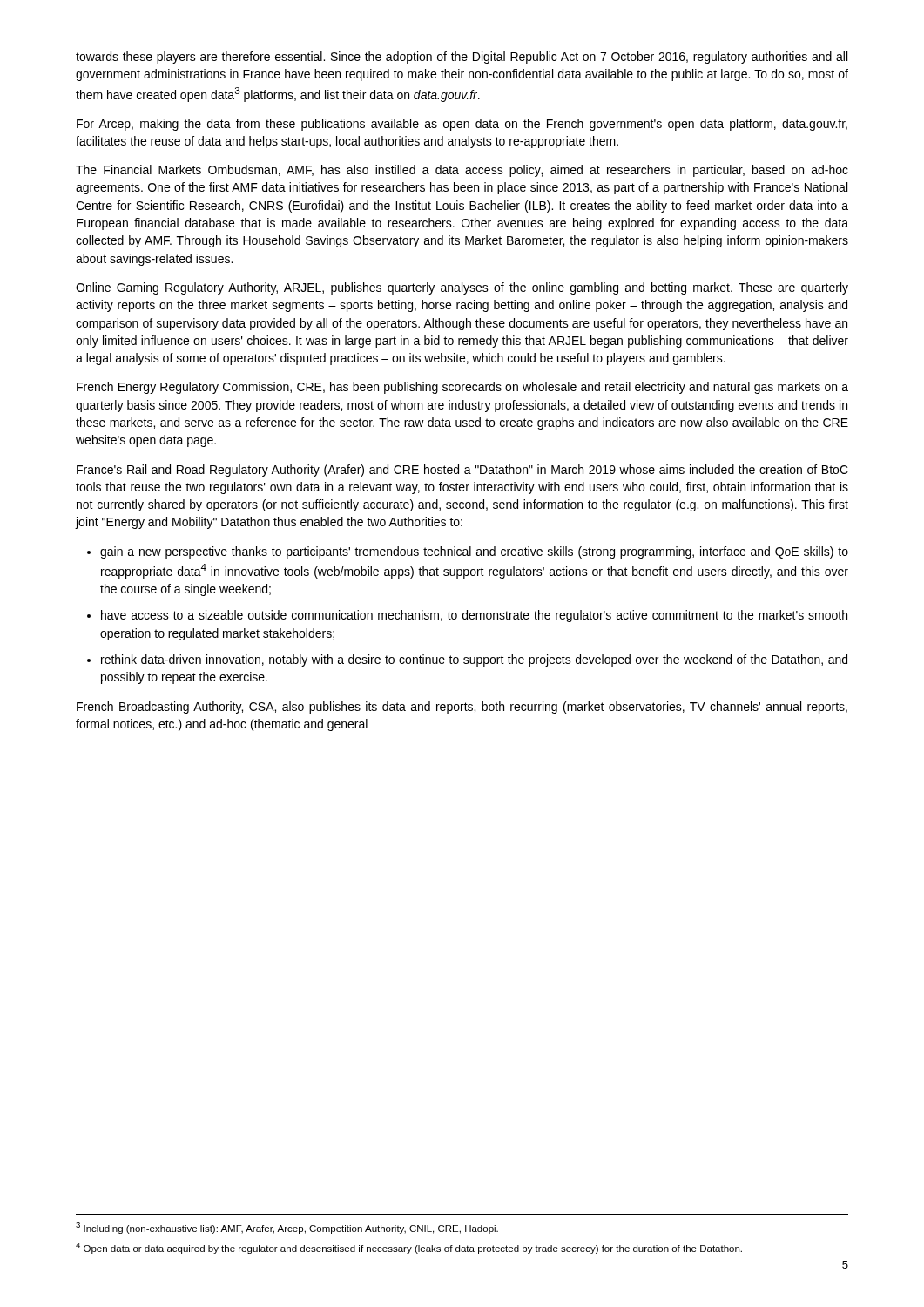Point to the block beginning "French Broadcasting Authority, CSA, also publishes its"
The height and width of the screenshot is (1307, 924).
tap(462, 715)
